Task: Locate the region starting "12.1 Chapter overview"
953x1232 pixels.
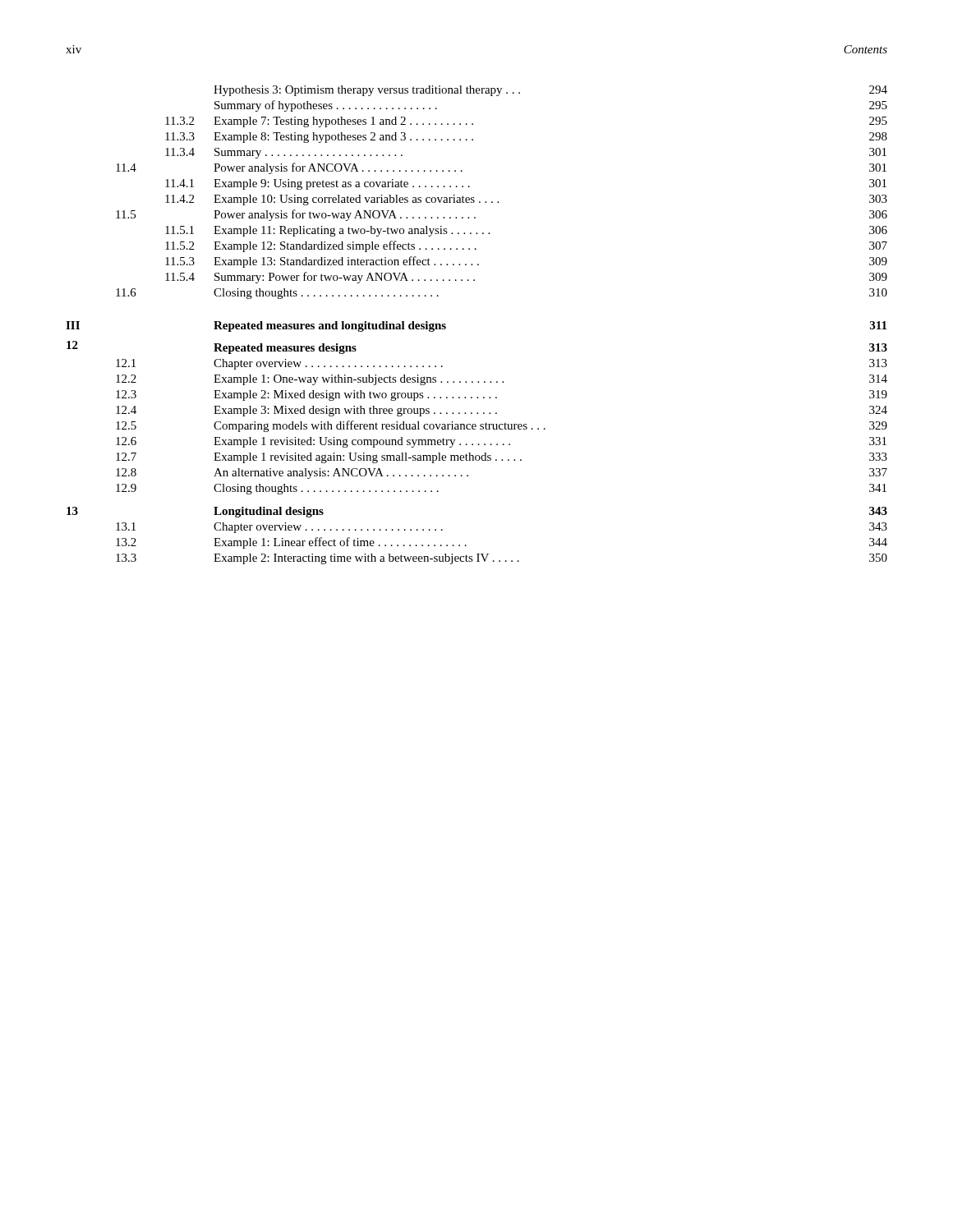Action: coord(124,364)
